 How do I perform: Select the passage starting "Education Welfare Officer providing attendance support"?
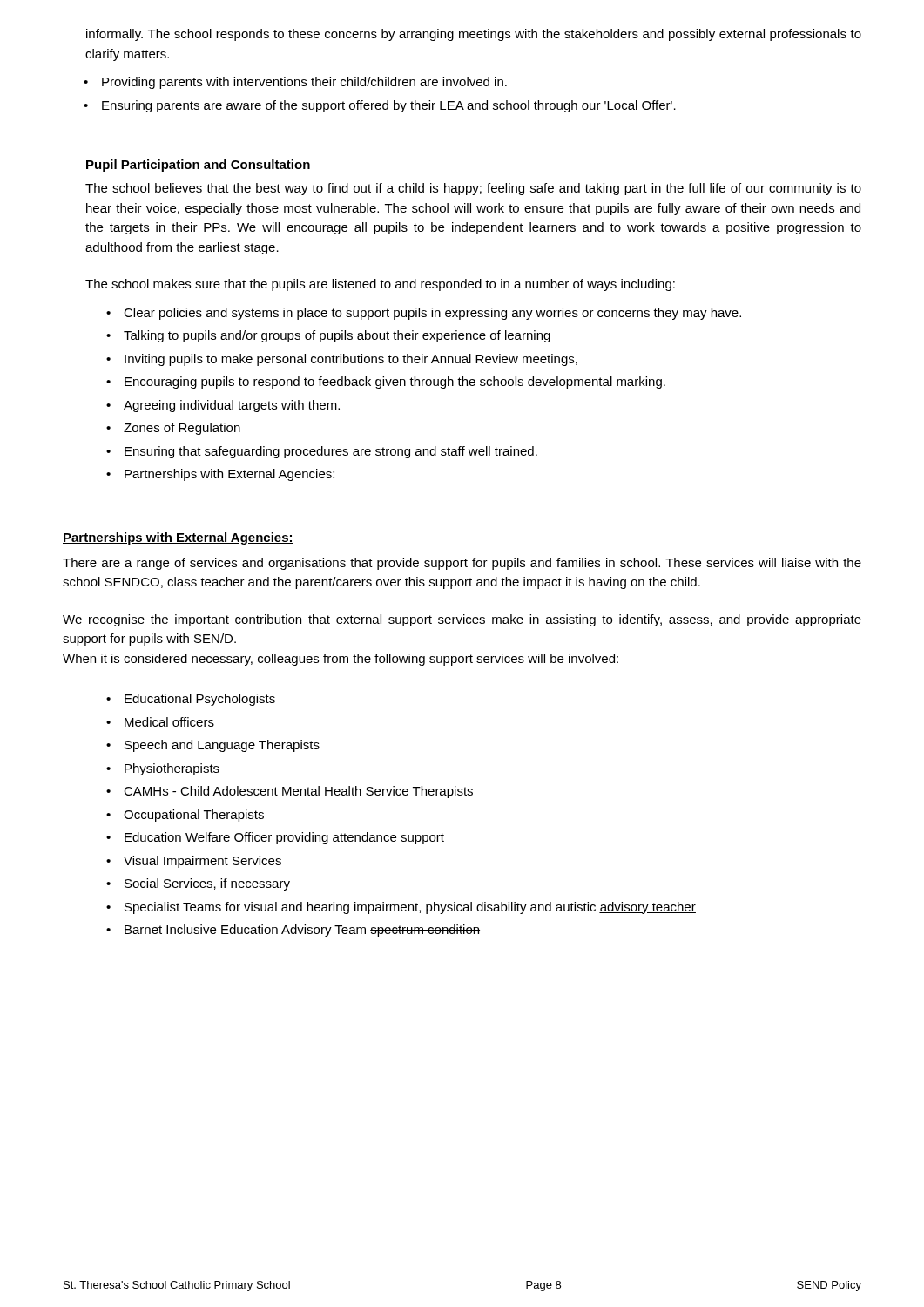tap(275, 838)
